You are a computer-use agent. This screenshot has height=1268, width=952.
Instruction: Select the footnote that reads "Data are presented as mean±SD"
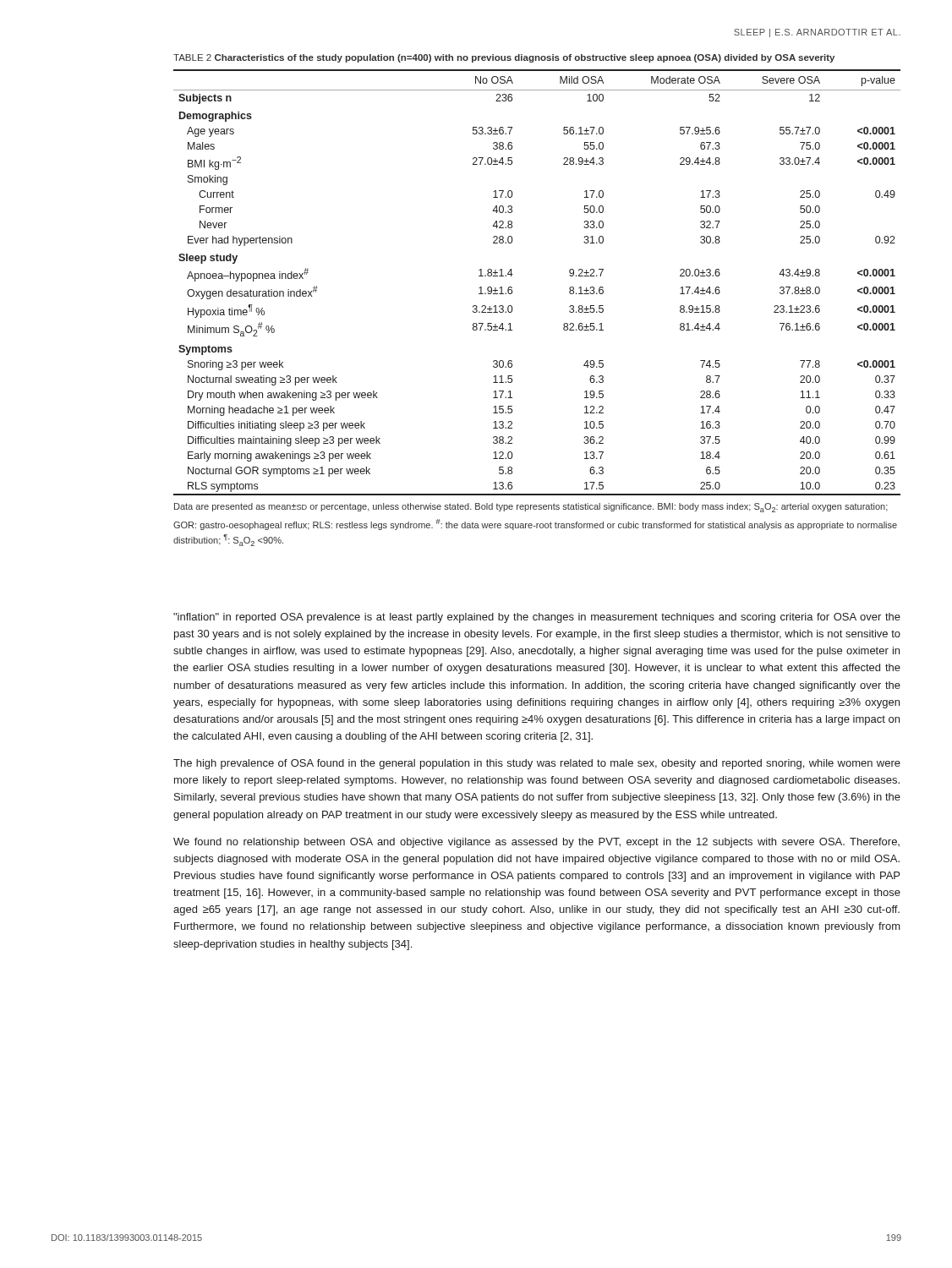click(x=535, y=525)
